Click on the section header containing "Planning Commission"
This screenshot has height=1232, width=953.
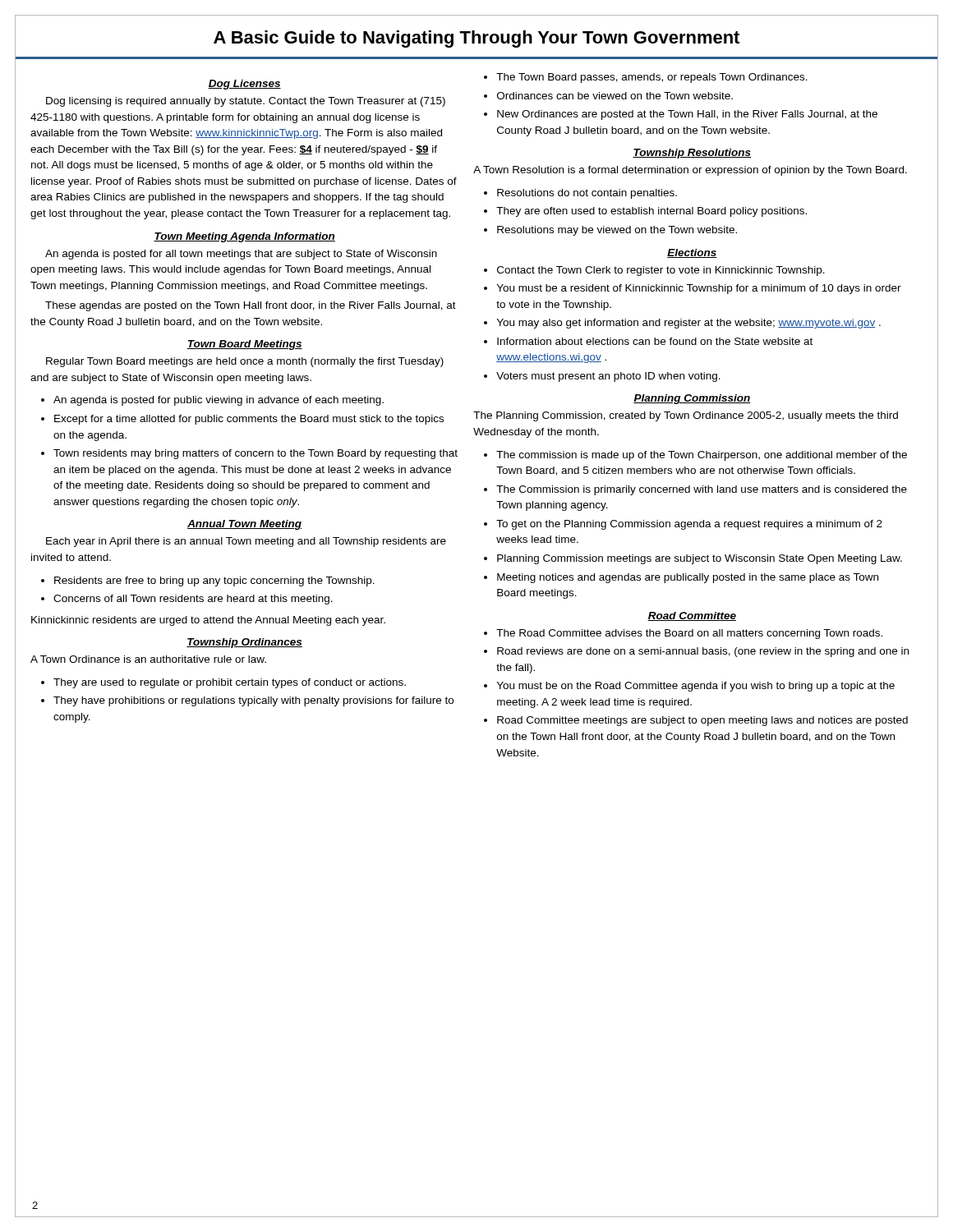[x=692, y=398]
